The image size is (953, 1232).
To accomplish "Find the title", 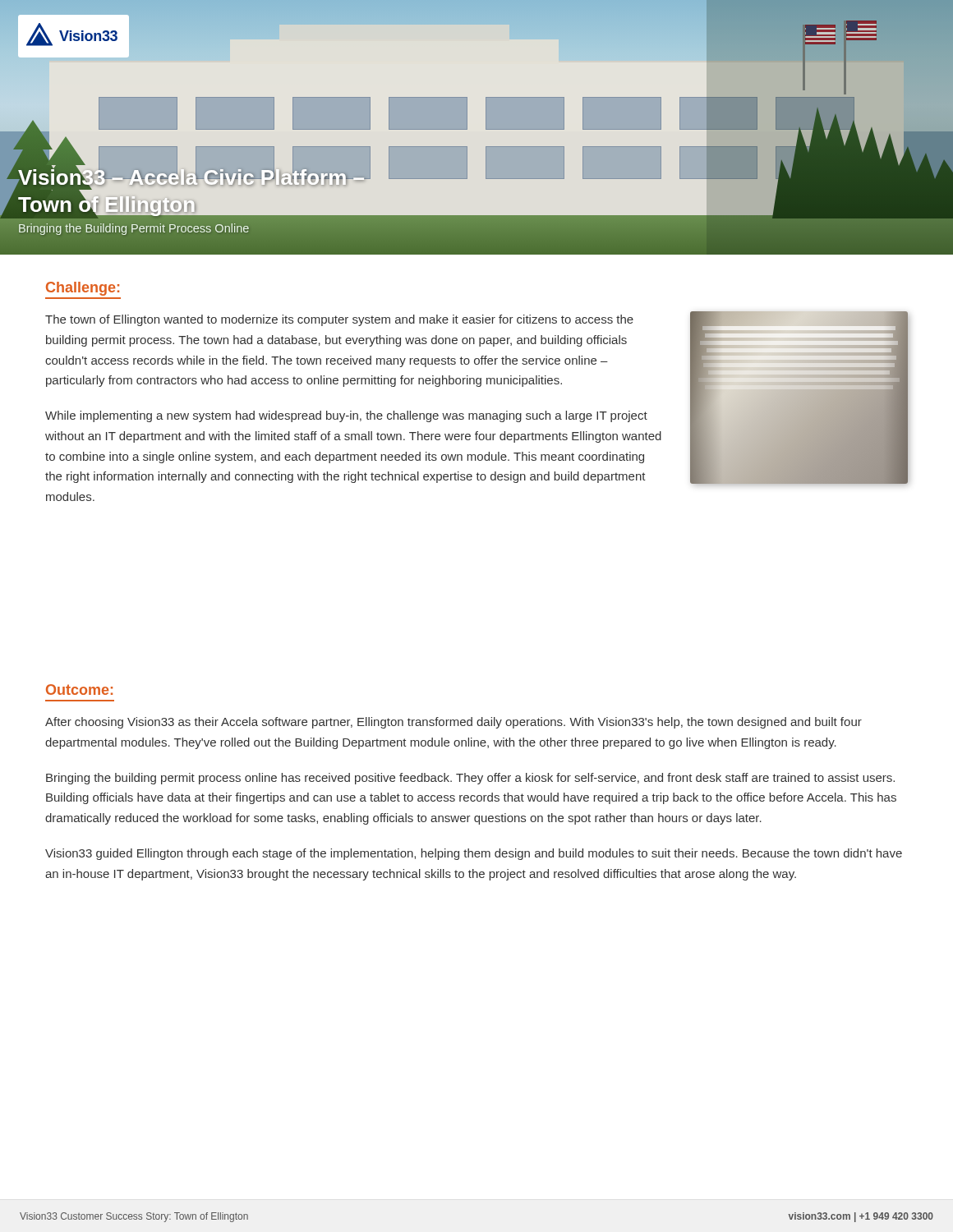I will [28, 189].
